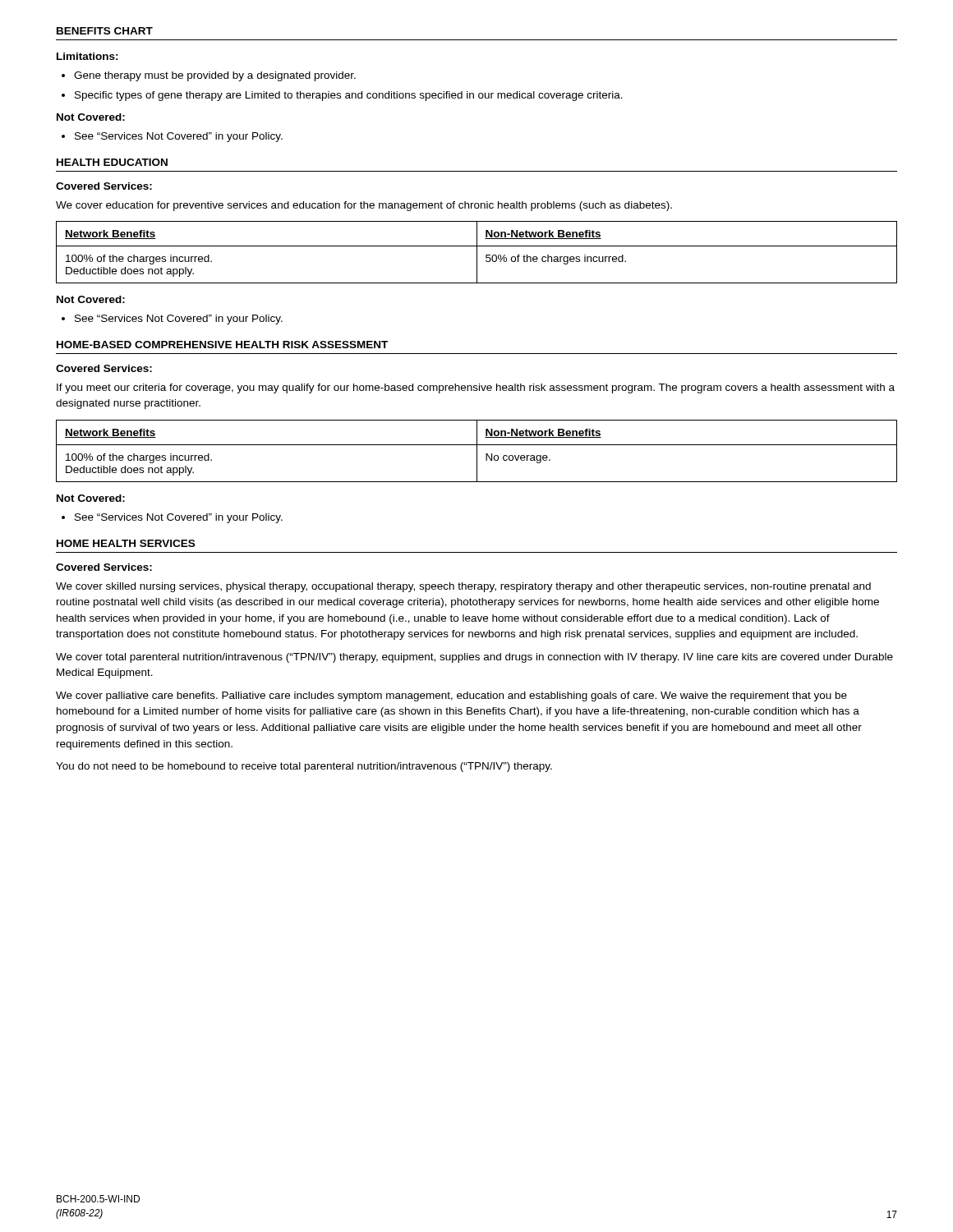
Task: Click on the text block that says "We cover skilled nursing"
Action: 468,610
